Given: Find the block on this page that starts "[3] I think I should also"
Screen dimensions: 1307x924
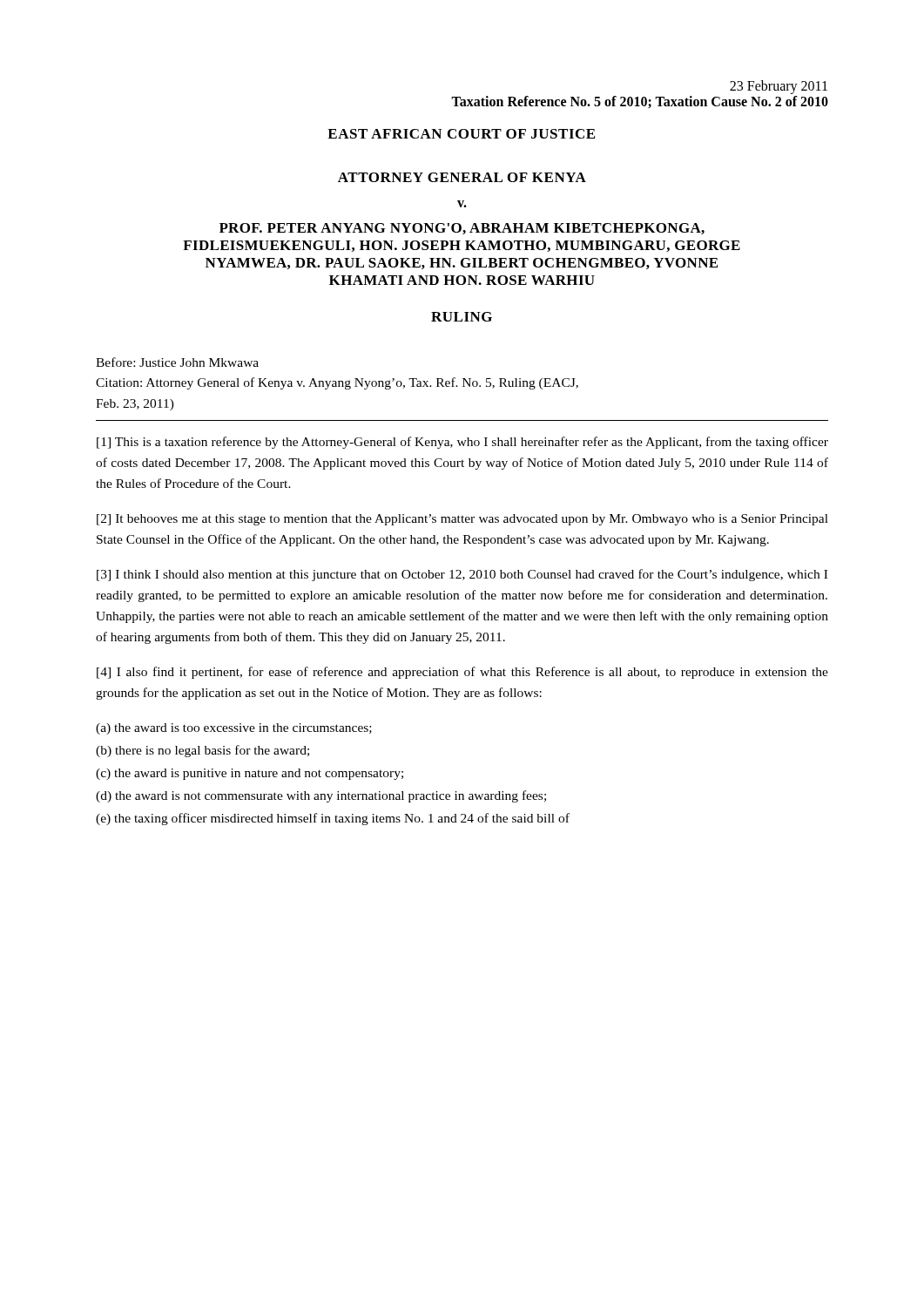Looking at the screenshot, I should [462, 605].
